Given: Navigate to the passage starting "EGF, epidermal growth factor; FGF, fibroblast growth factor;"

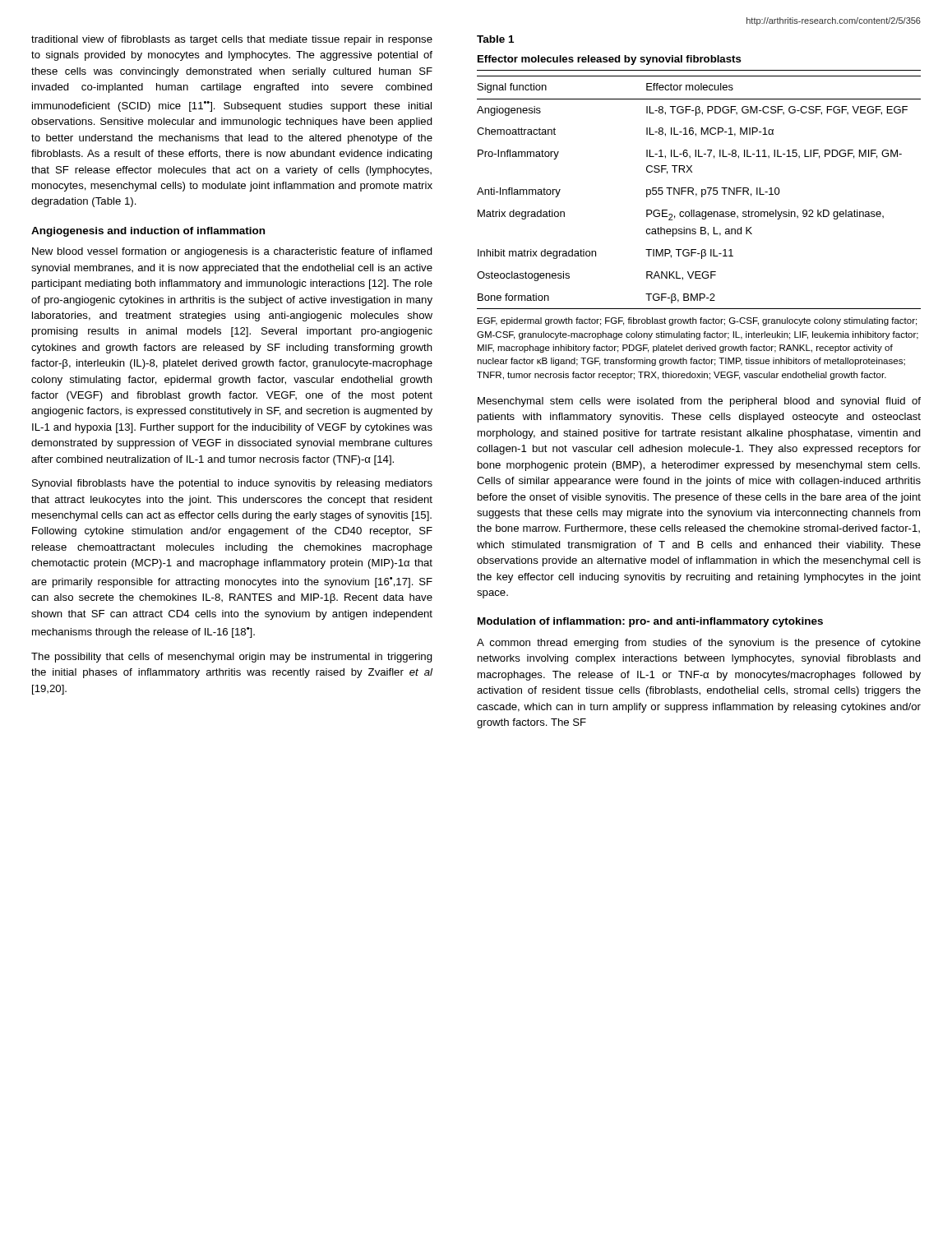Looking at the screenshot, I should coord(698,348).
